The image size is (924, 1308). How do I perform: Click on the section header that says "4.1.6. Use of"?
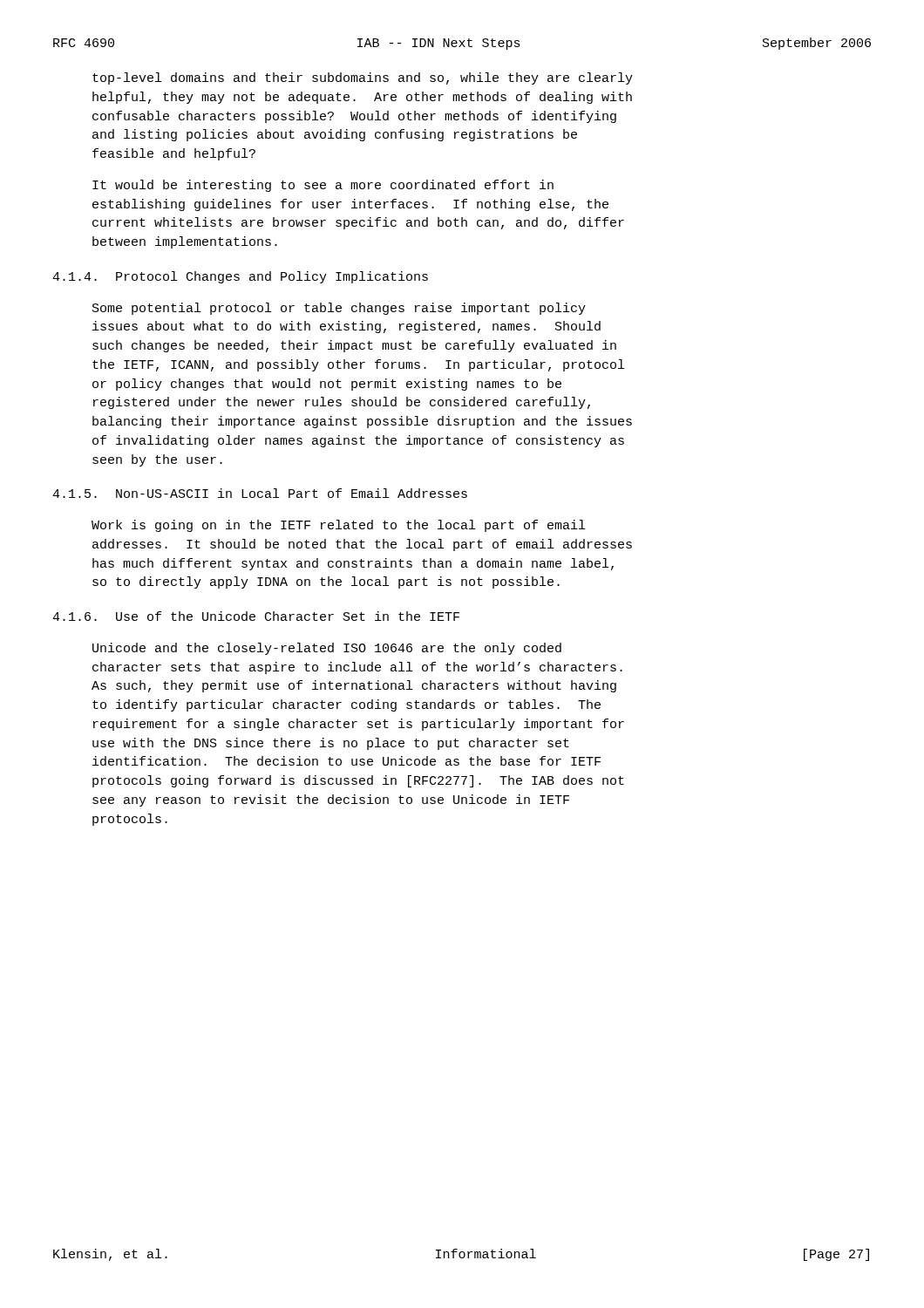pos(256,618)
